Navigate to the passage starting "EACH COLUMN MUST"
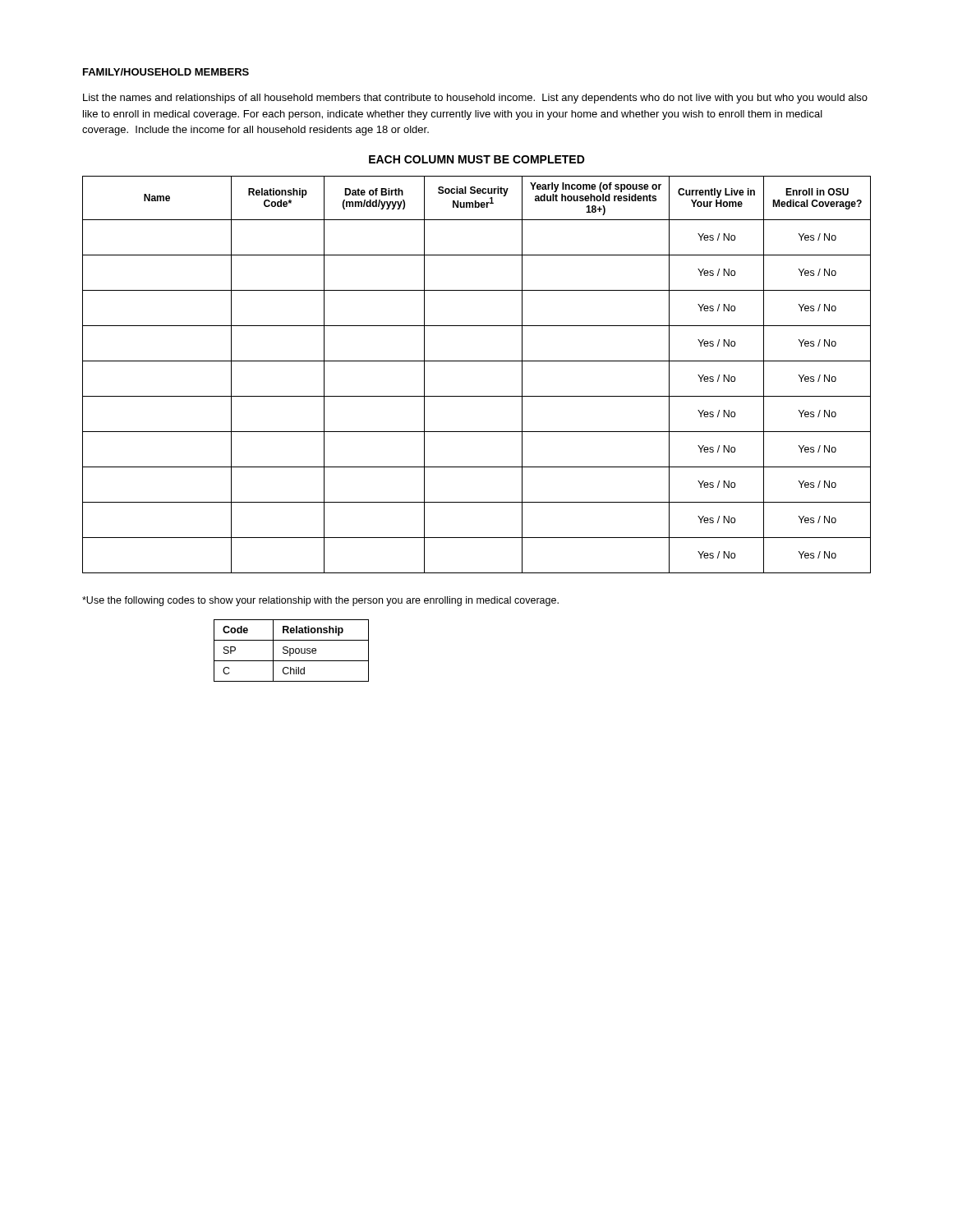This screenshot has height=1232, width=953. pyautogui.click(x=476, y=159)
